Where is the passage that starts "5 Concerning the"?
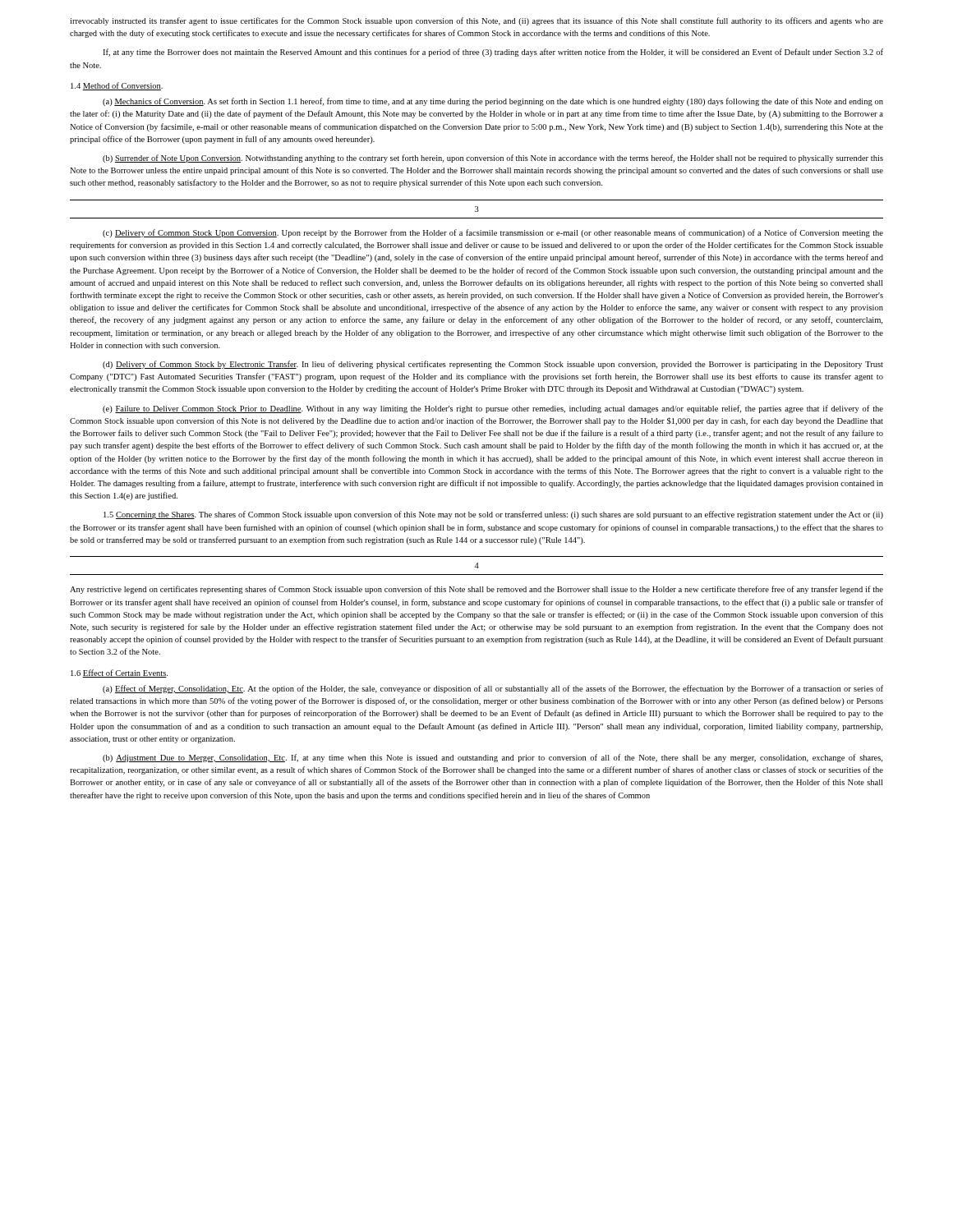953x1232 pixels. (476, 528)
